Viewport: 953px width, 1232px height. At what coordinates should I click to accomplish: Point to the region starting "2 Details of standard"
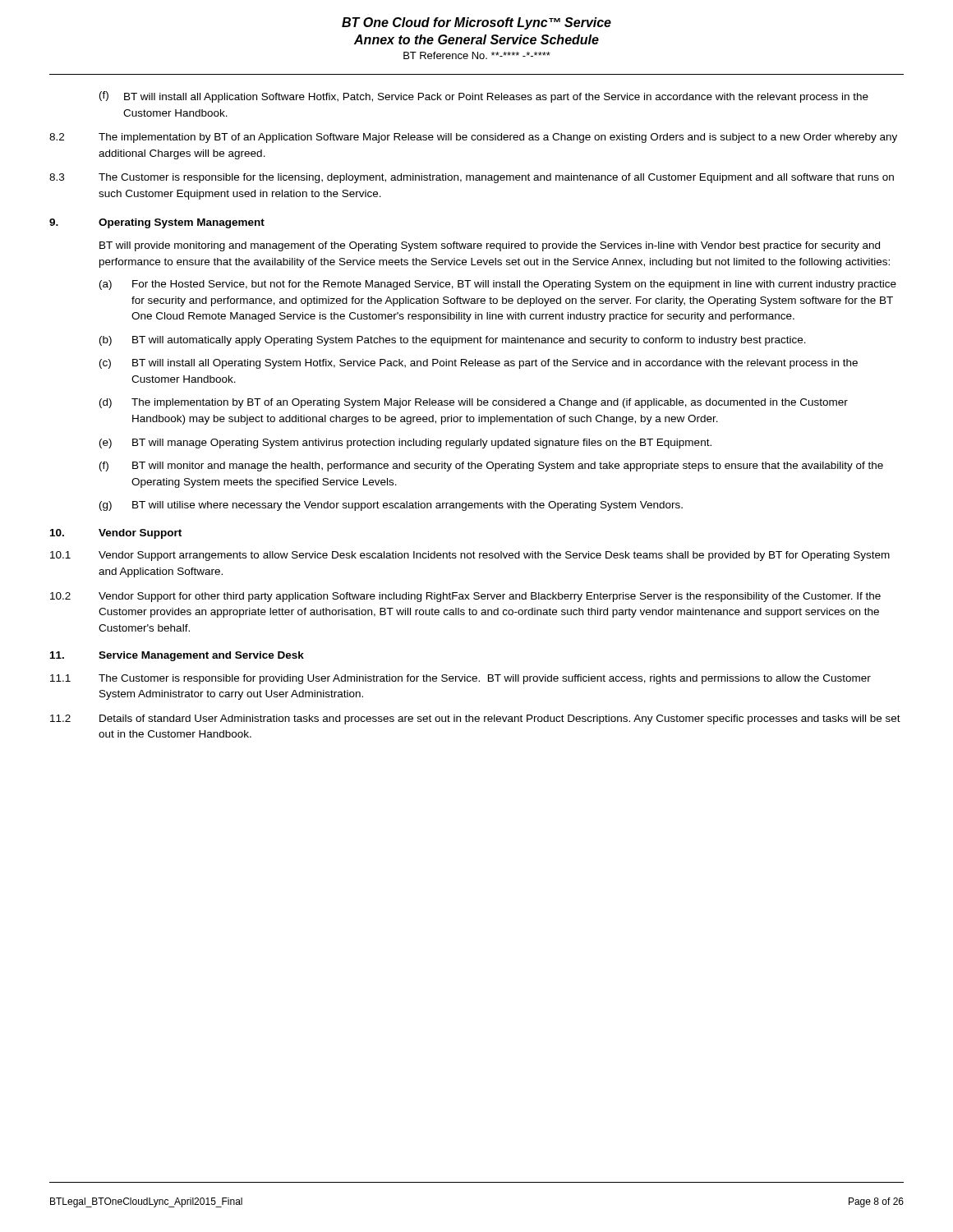[x=476, y=726]
